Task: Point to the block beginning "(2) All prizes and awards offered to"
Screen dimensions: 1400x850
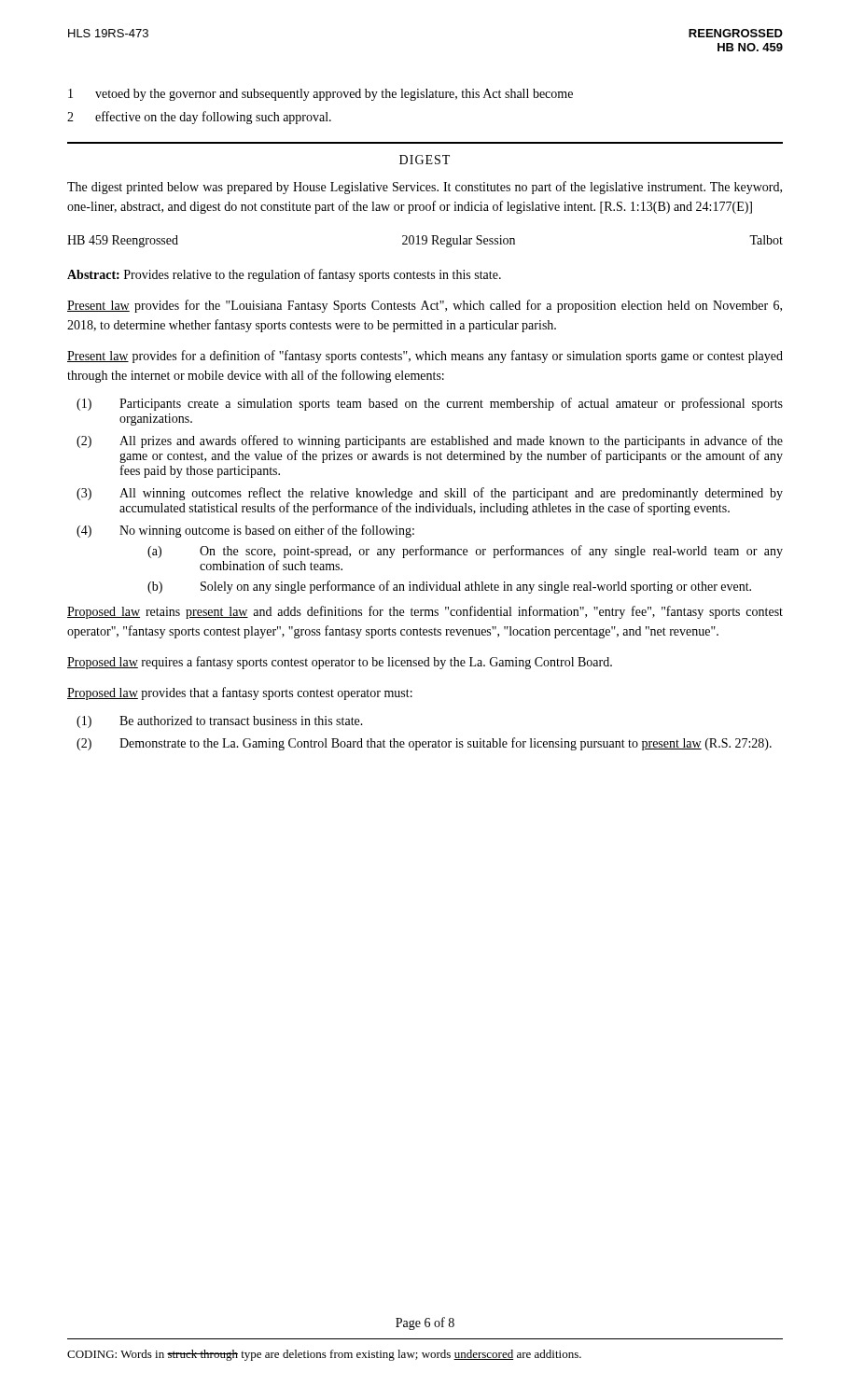Action: [x=425, y=456]
